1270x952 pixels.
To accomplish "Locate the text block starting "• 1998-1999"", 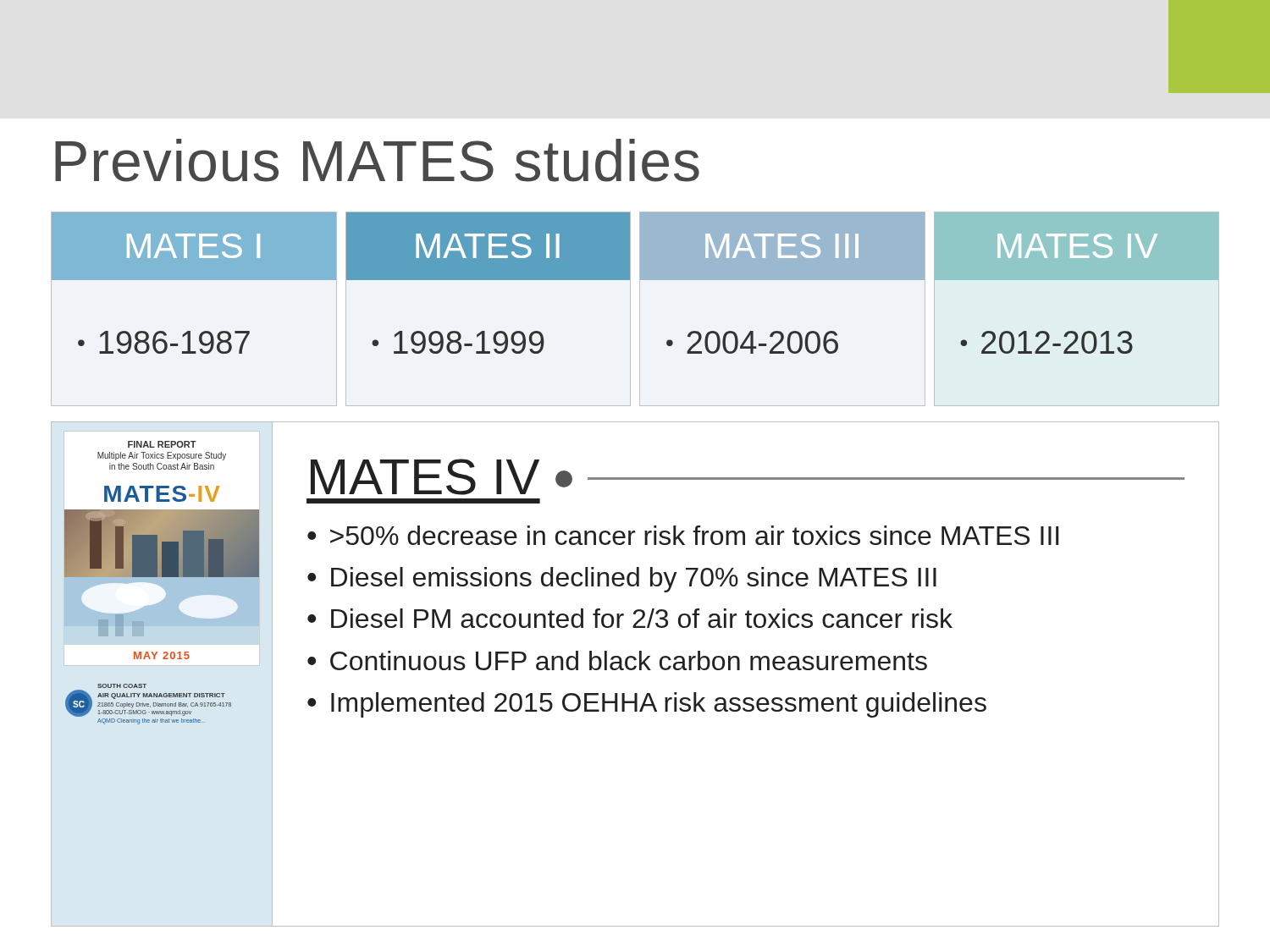I will (x=458, y=343).
